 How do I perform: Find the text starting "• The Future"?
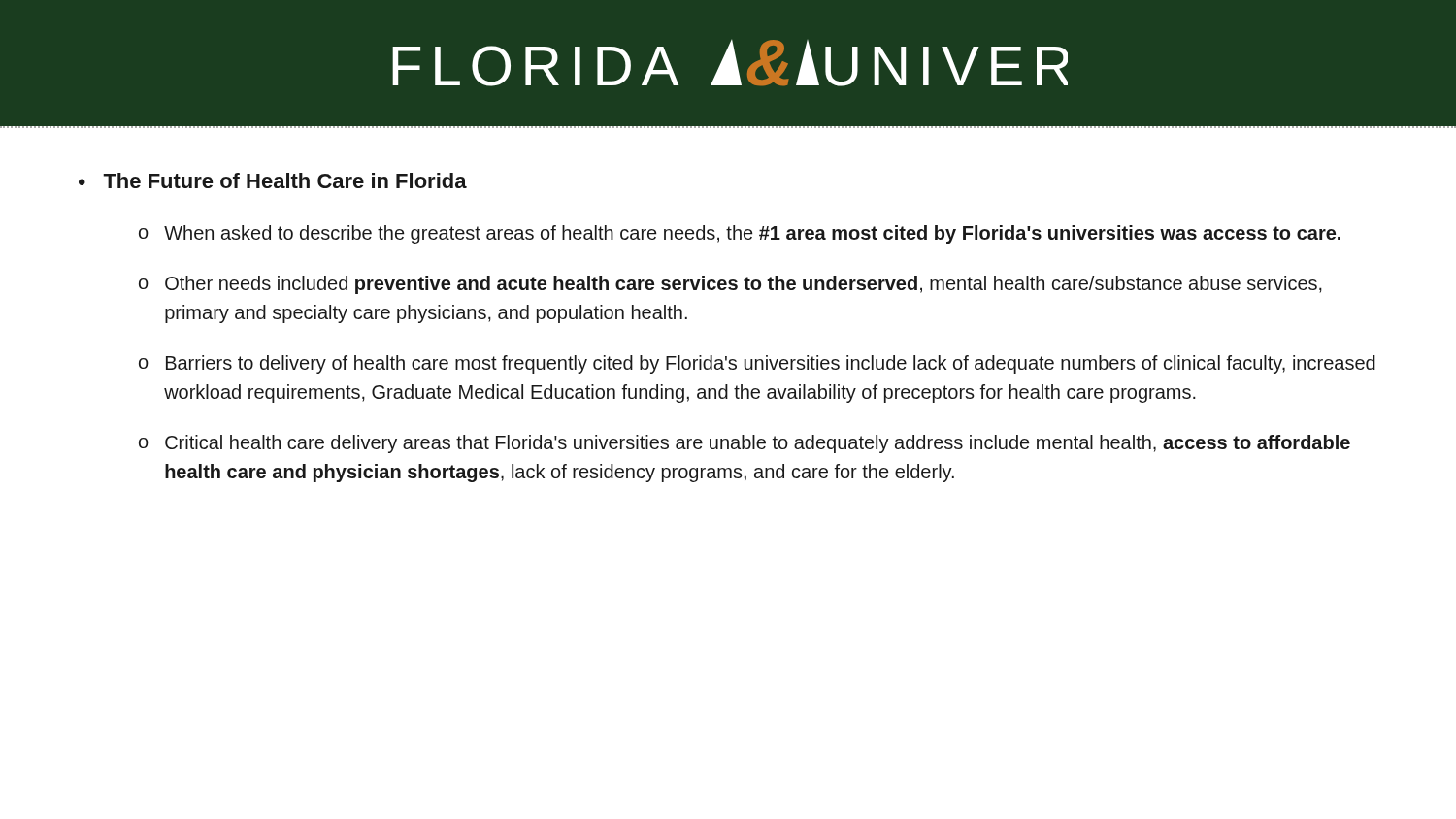tap(272, 182)
